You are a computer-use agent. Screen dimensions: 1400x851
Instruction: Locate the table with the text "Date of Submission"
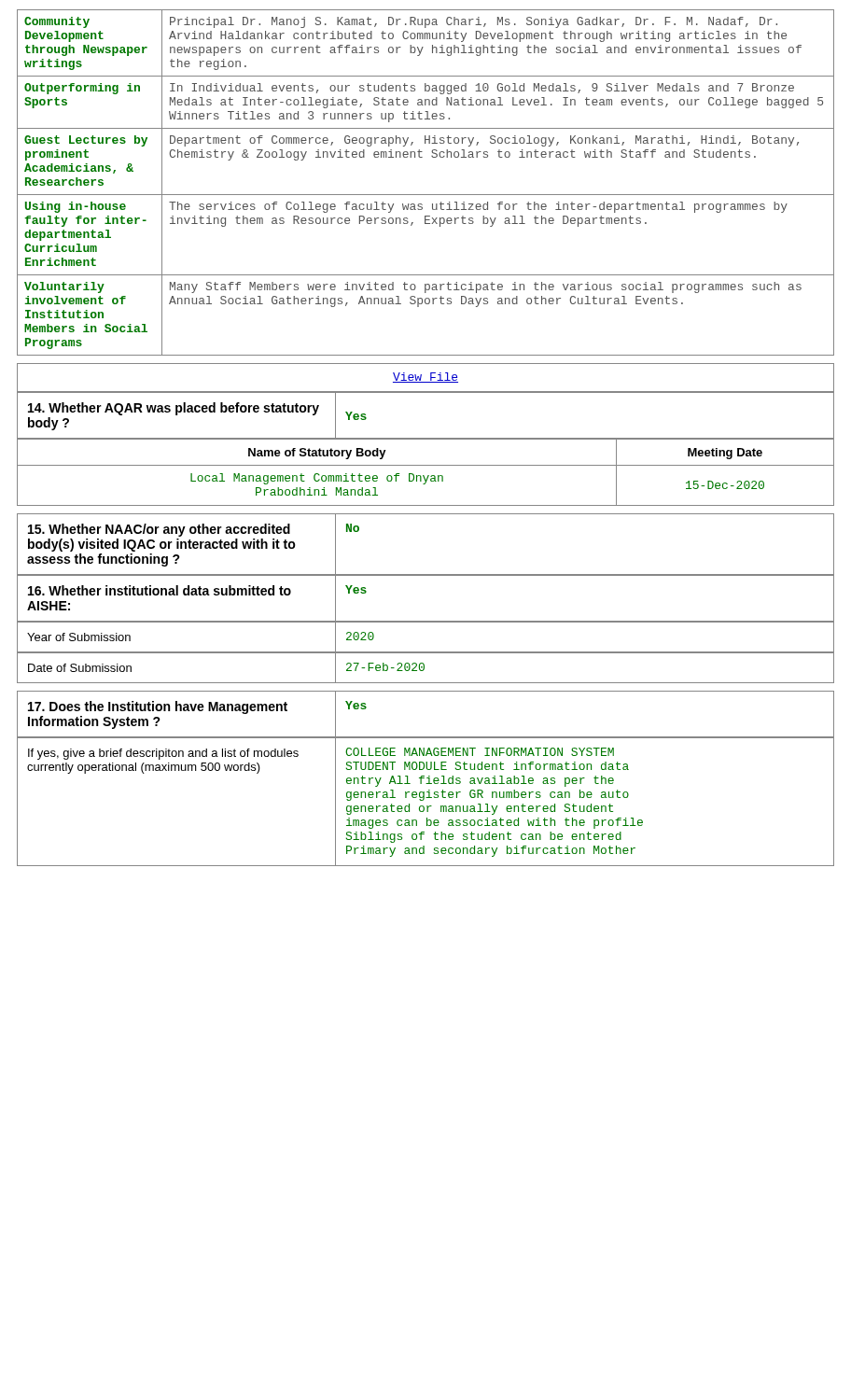(426, 668)
